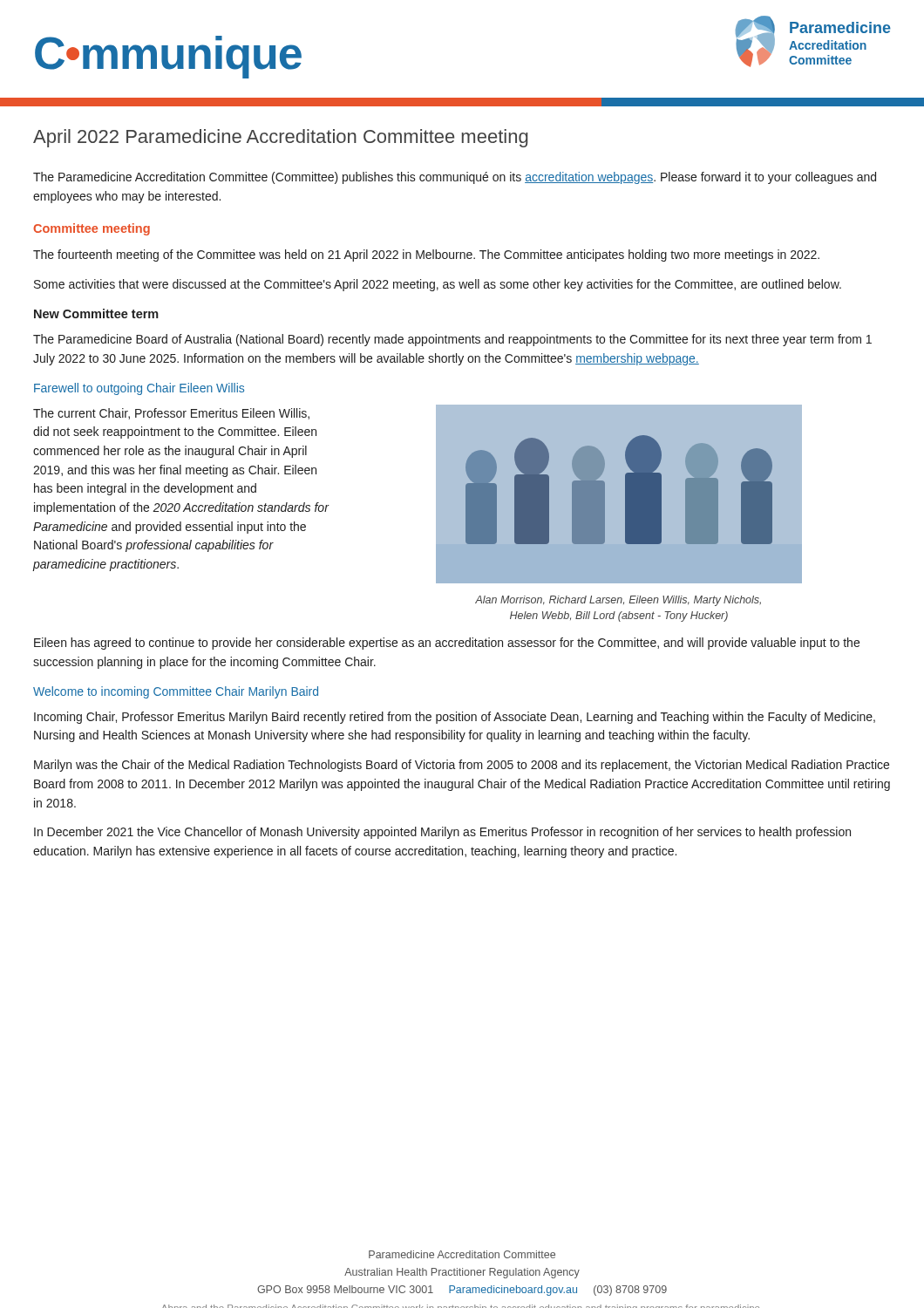This screenshot has height=1308, width=924.
Task: Find the text block that reads "In December 2021 the"
Action: click(442, 842)
